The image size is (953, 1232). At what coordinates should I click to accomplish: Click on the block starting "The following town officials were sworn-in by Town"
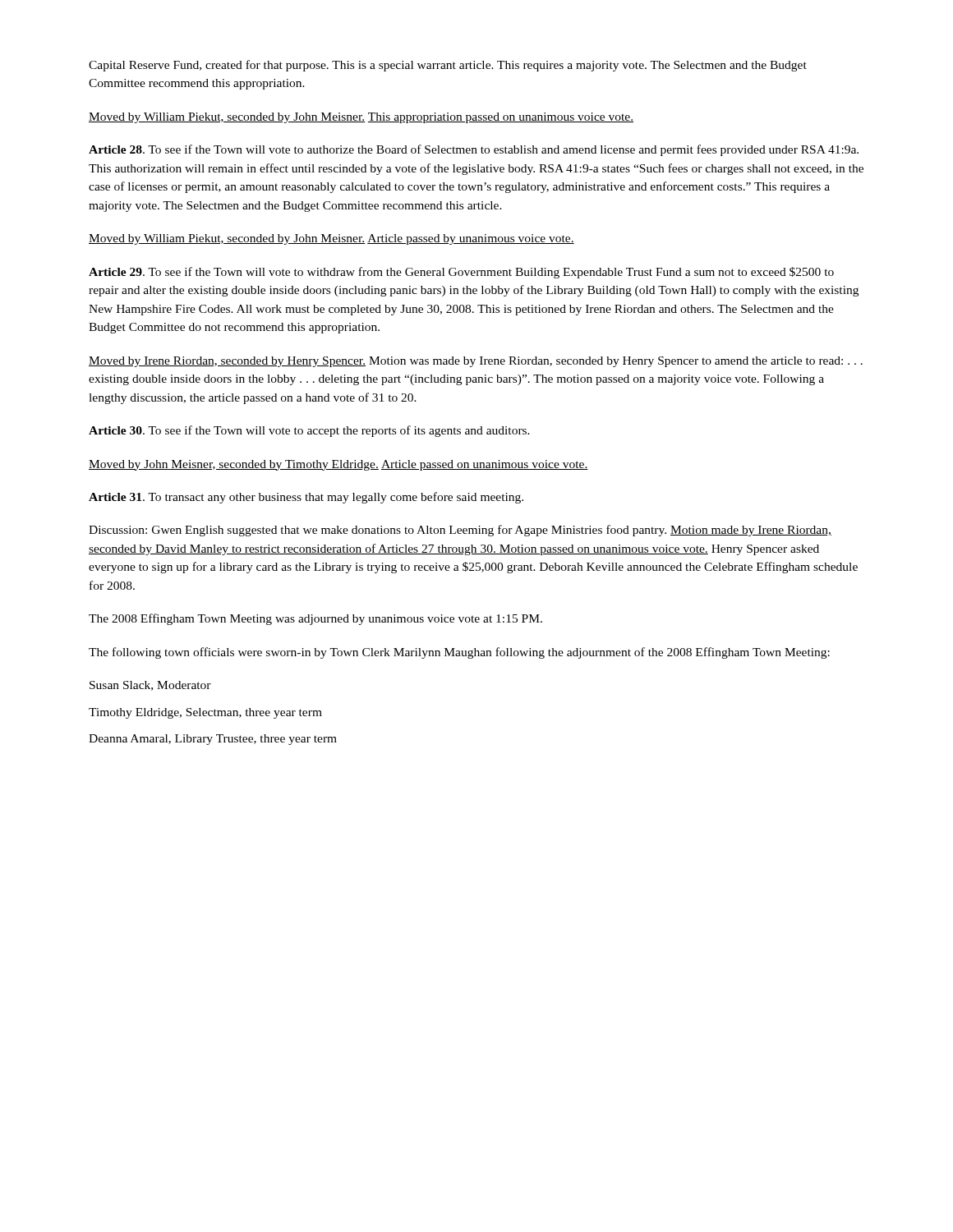[460, 652]
